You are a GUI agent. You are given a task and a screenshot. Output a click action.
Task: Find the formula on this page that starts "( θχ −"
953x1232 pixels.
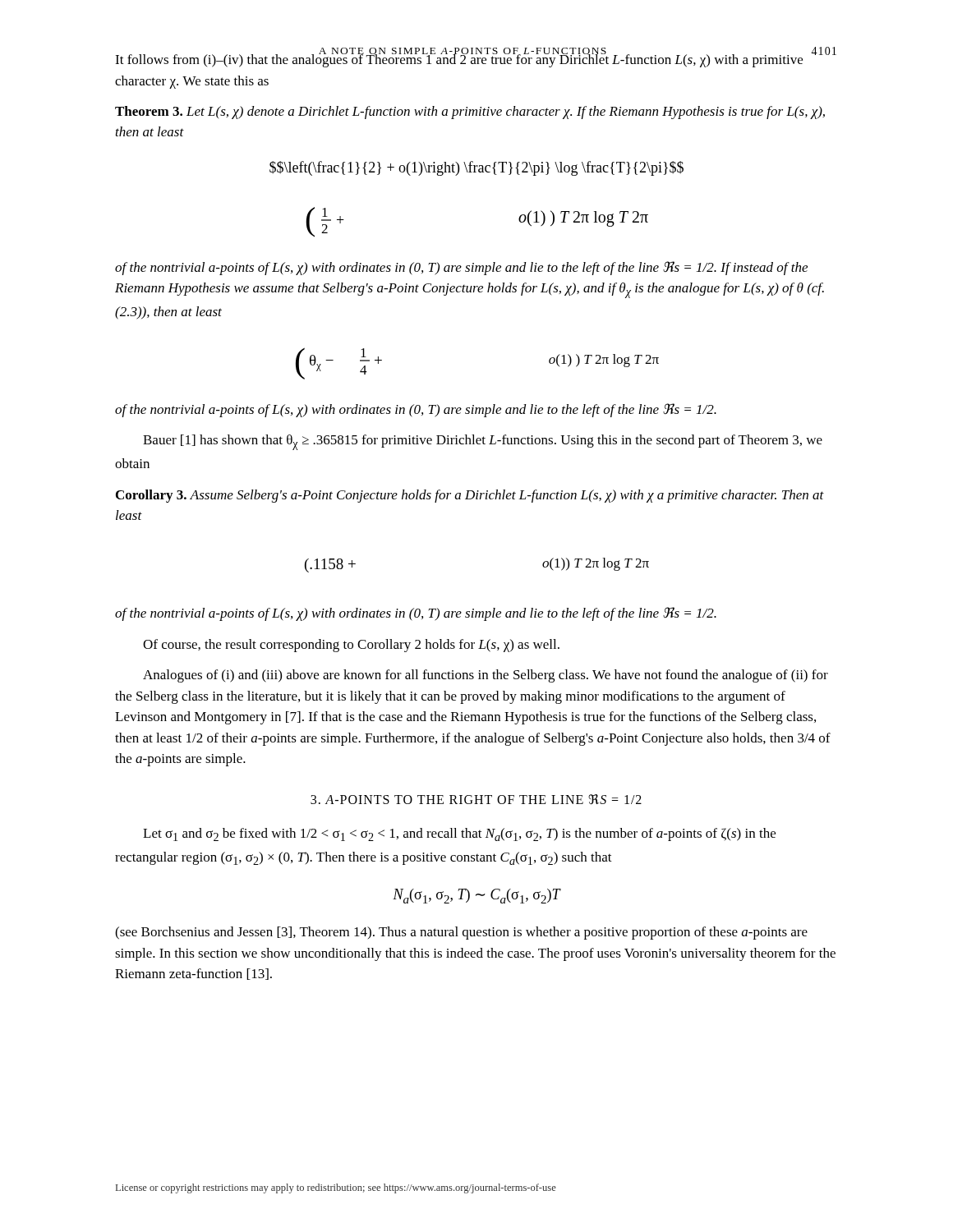315,363
